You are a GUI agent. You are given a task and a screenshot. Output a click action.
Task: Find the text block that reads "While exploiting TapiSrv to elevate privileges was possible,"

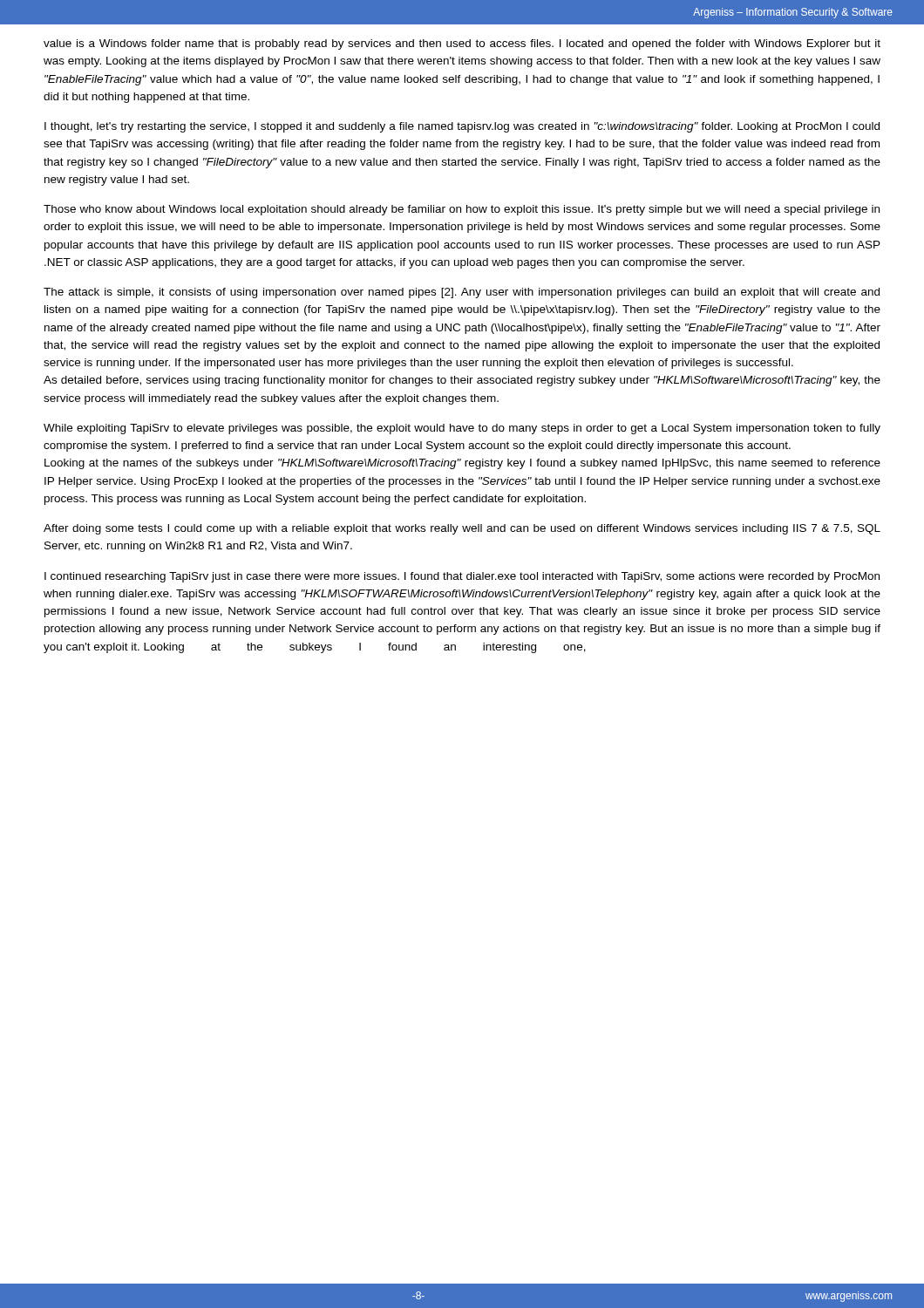click(462, 463)
